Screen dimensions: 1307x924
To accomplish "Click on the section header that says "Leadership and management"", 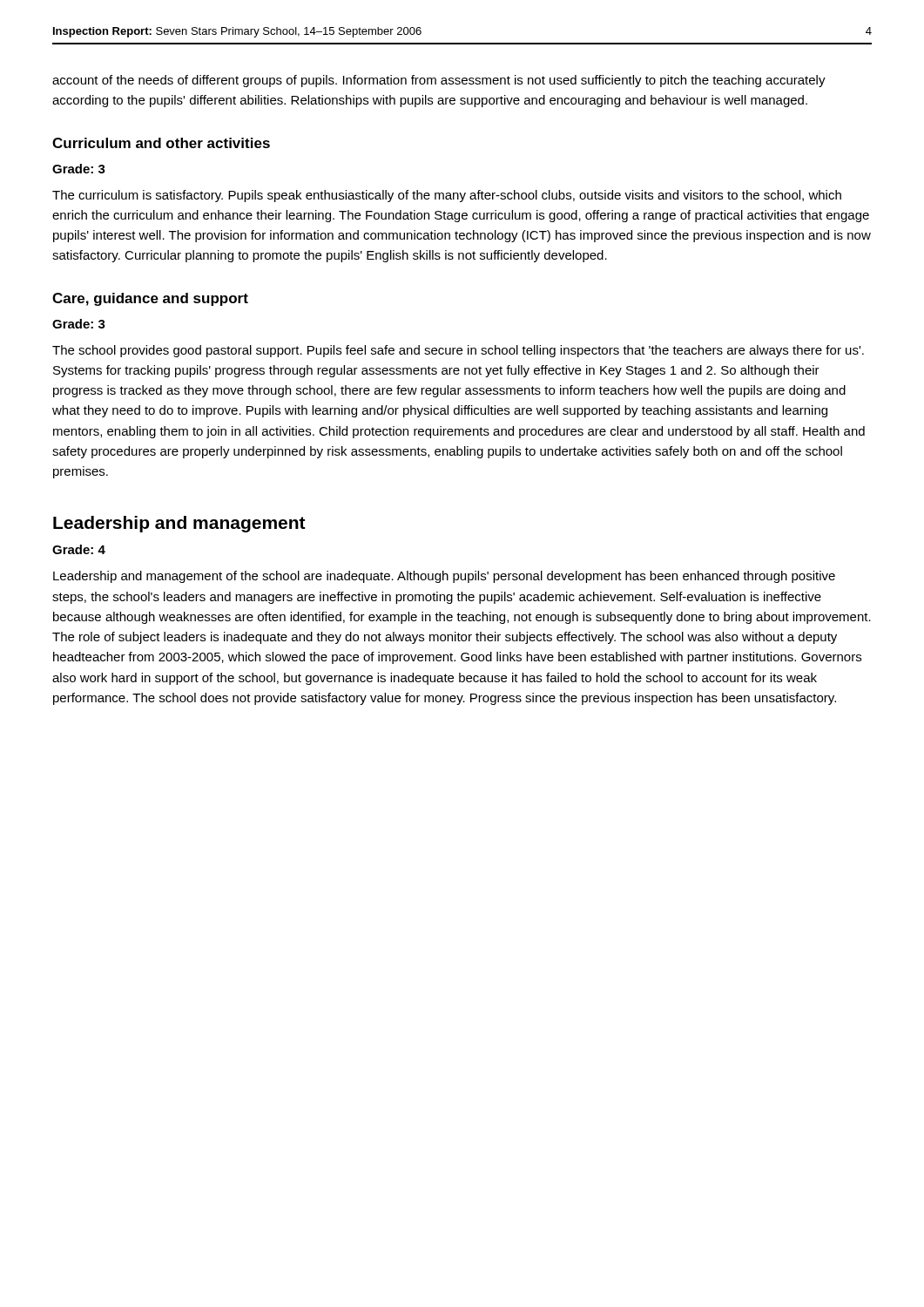I will (179, 523).
